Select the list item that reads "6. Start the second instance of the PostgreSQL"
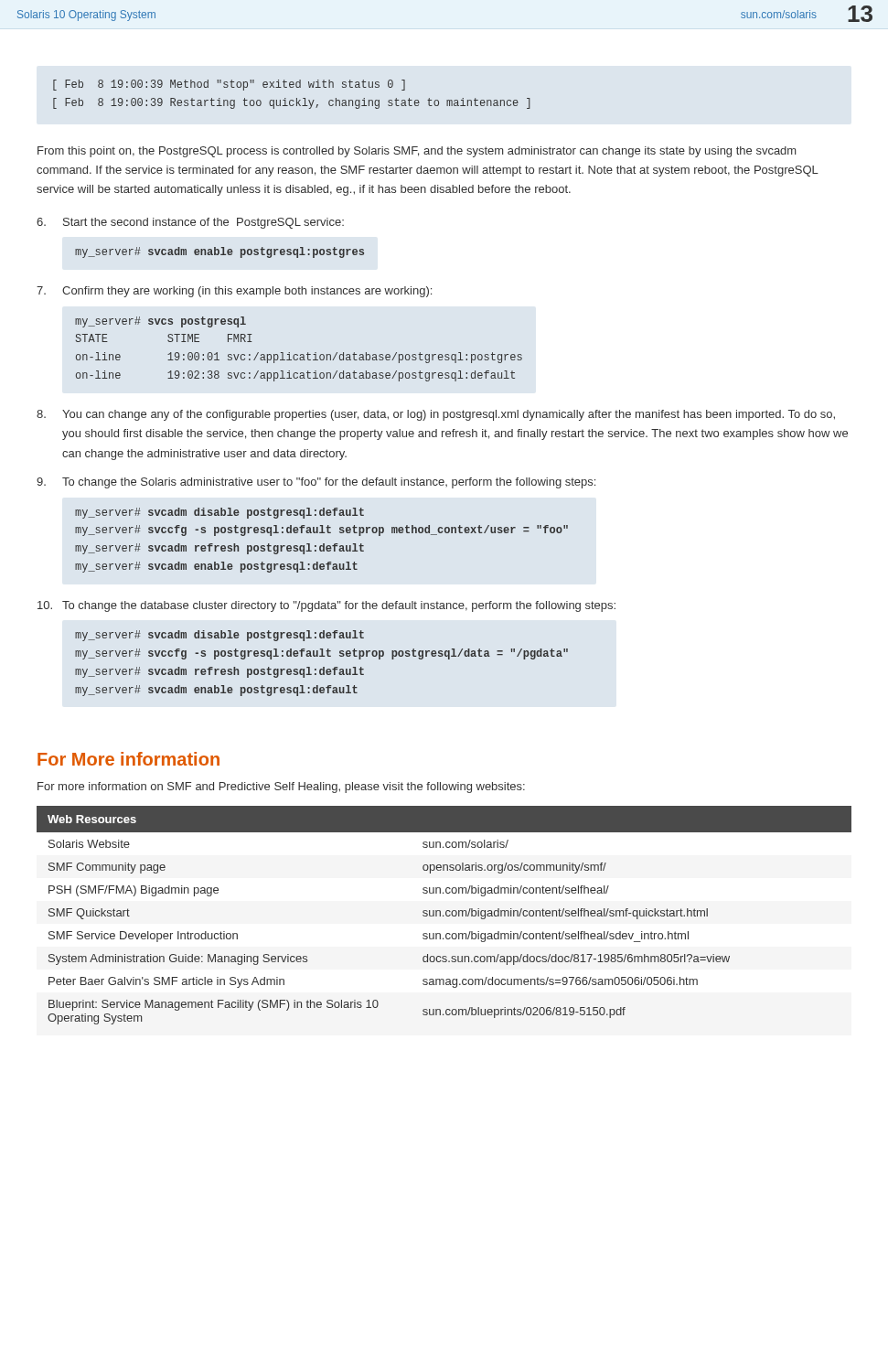This screenshot has height=1372, width=888. point(207,242)
